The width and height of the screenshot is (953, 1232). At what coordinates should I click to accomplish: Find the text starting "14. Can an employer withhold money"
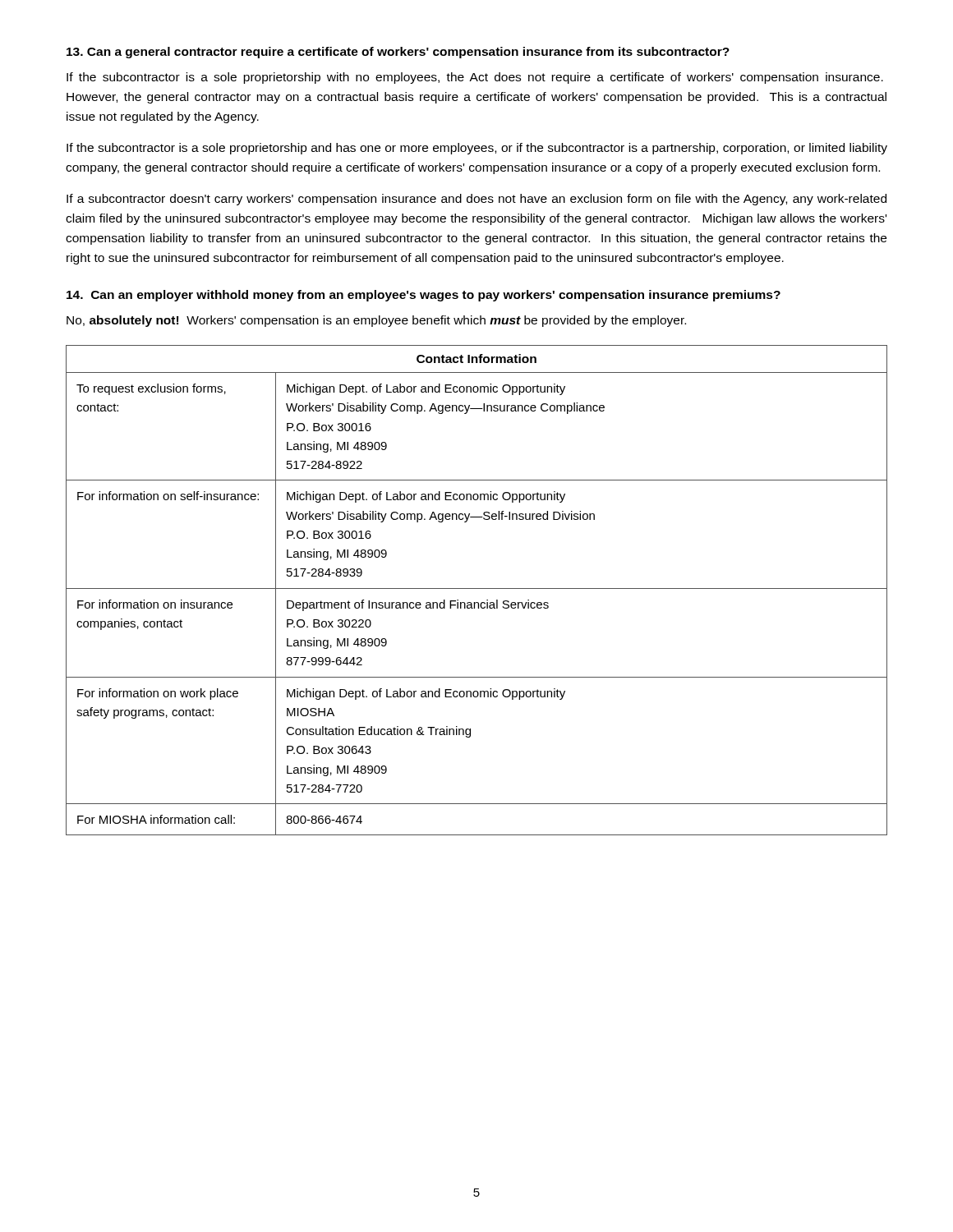423,295
